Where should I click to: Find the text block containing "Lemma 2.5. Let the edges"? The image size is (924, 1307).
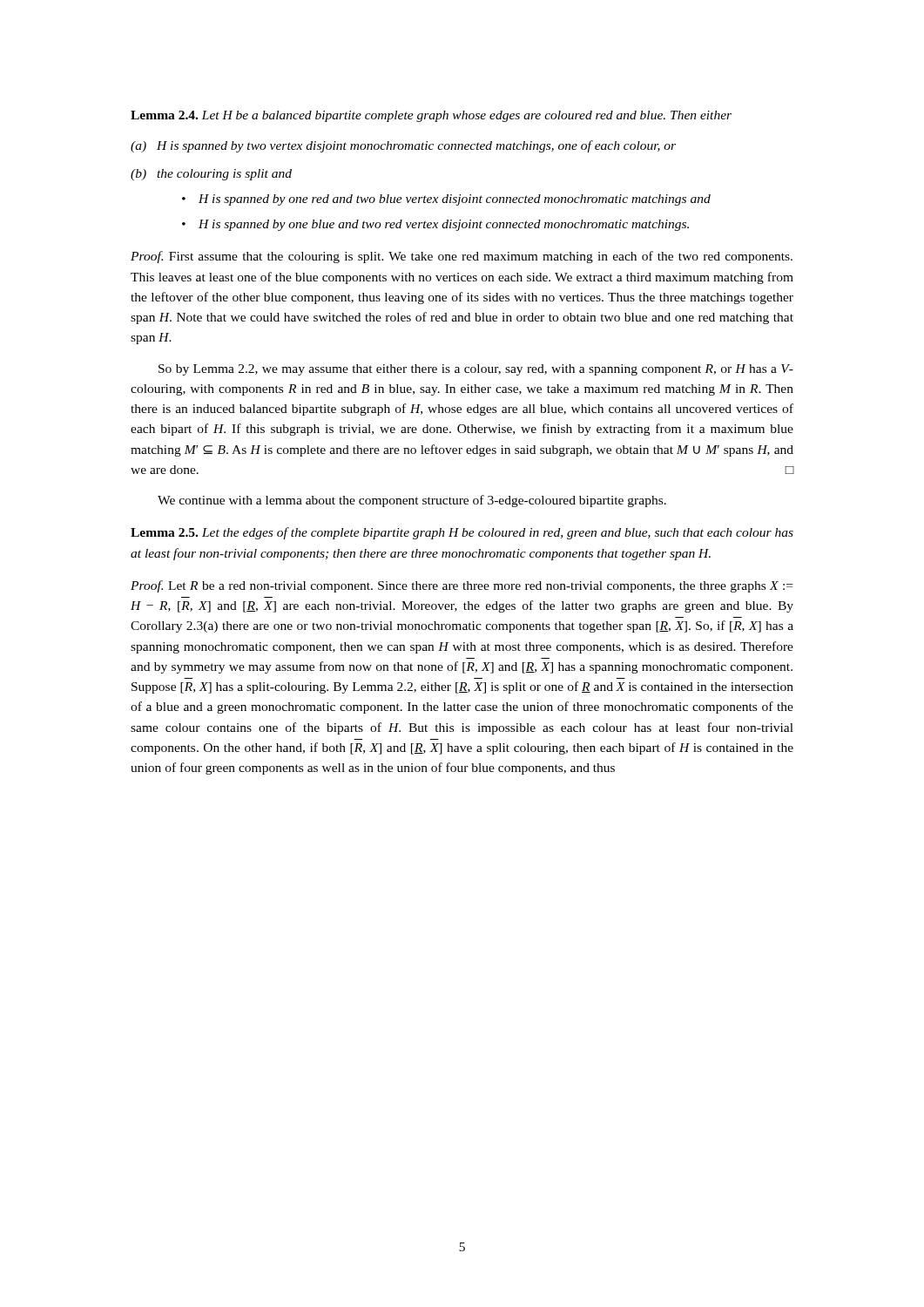(462, 542)
